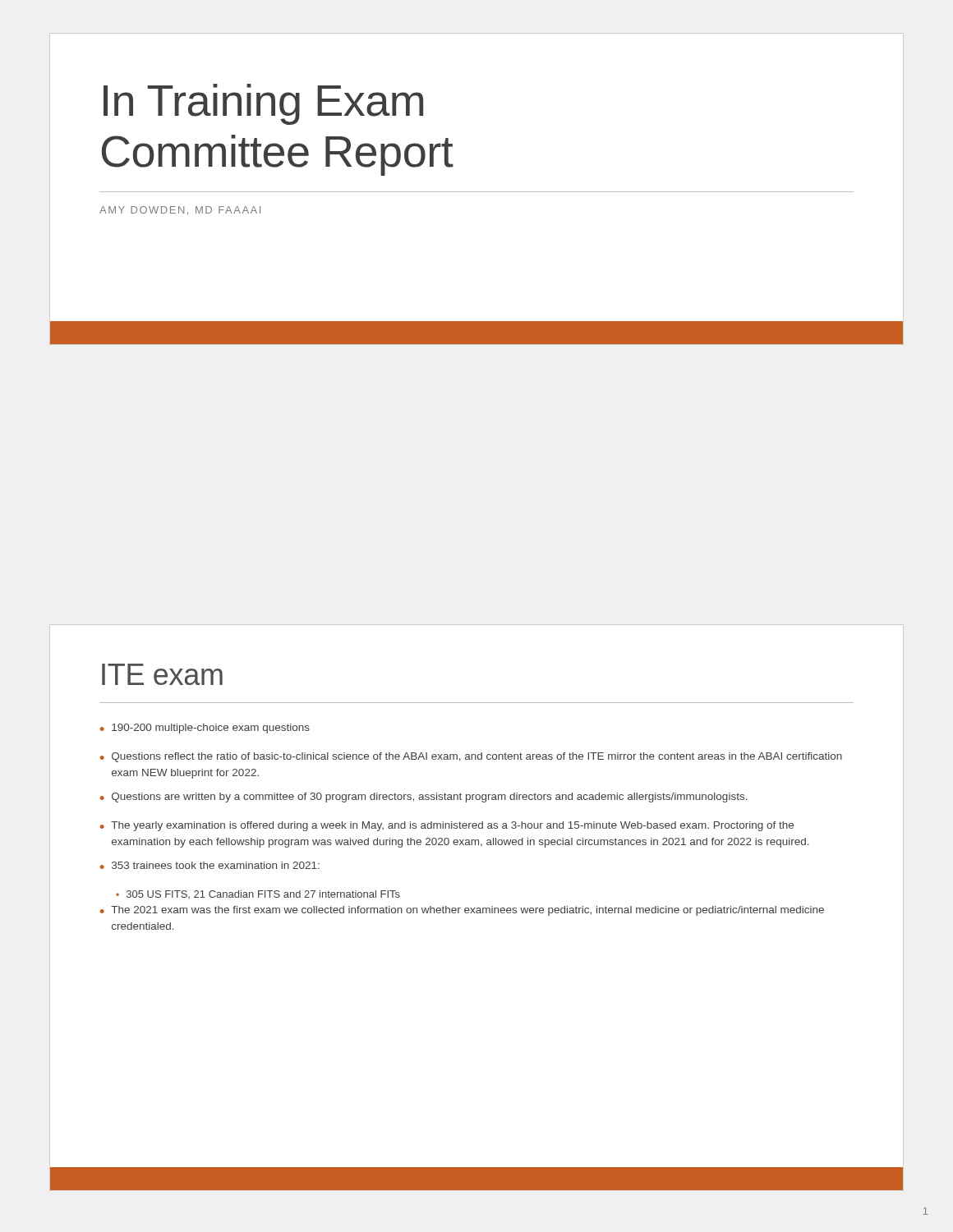Click on the list item with the text "• 353 trainees took the examination"

210,865
